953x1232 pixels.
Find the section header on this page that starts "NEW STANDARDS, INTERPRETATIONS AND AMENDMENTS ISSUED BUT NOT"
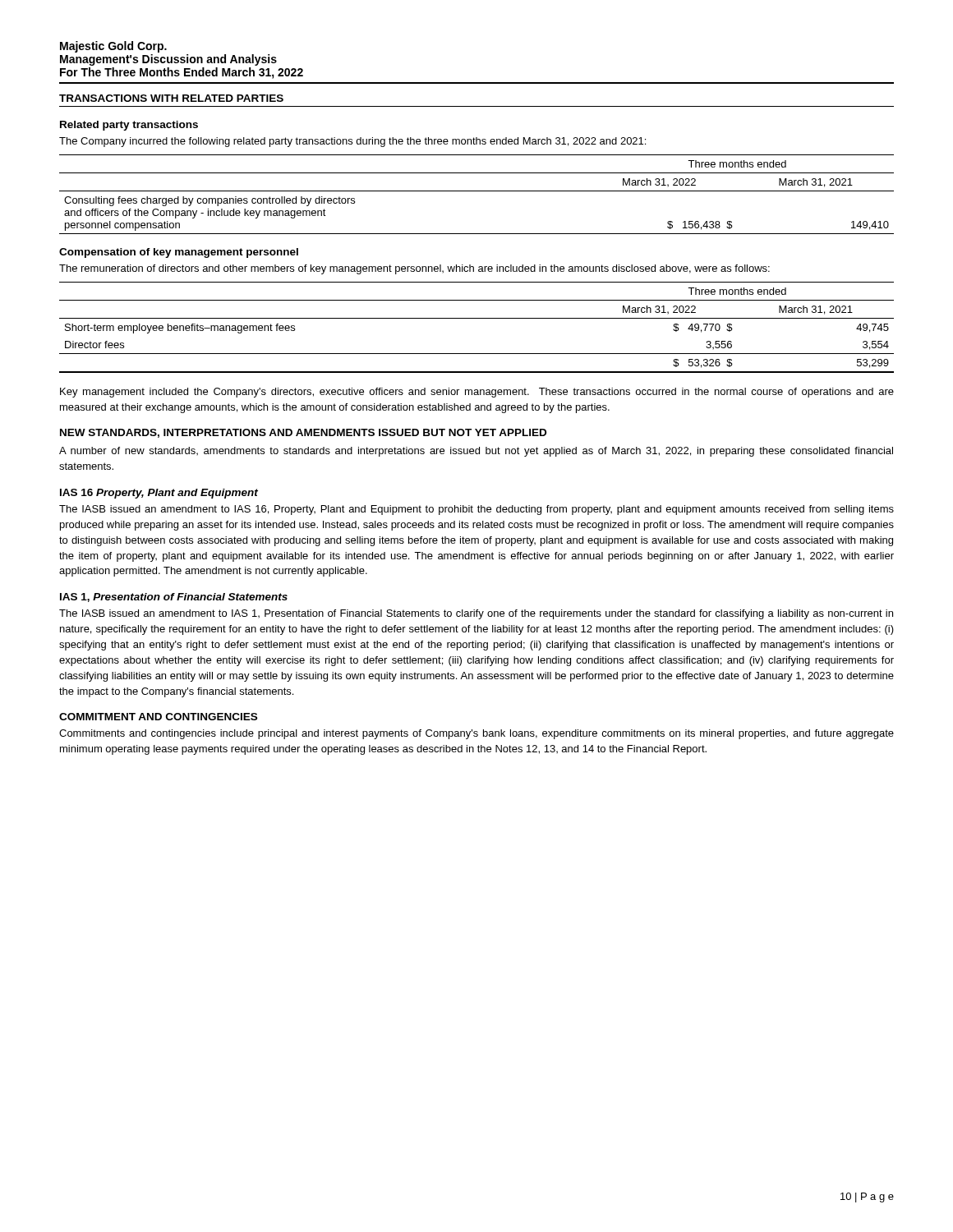pyautogui.click(x=303, y=433)
